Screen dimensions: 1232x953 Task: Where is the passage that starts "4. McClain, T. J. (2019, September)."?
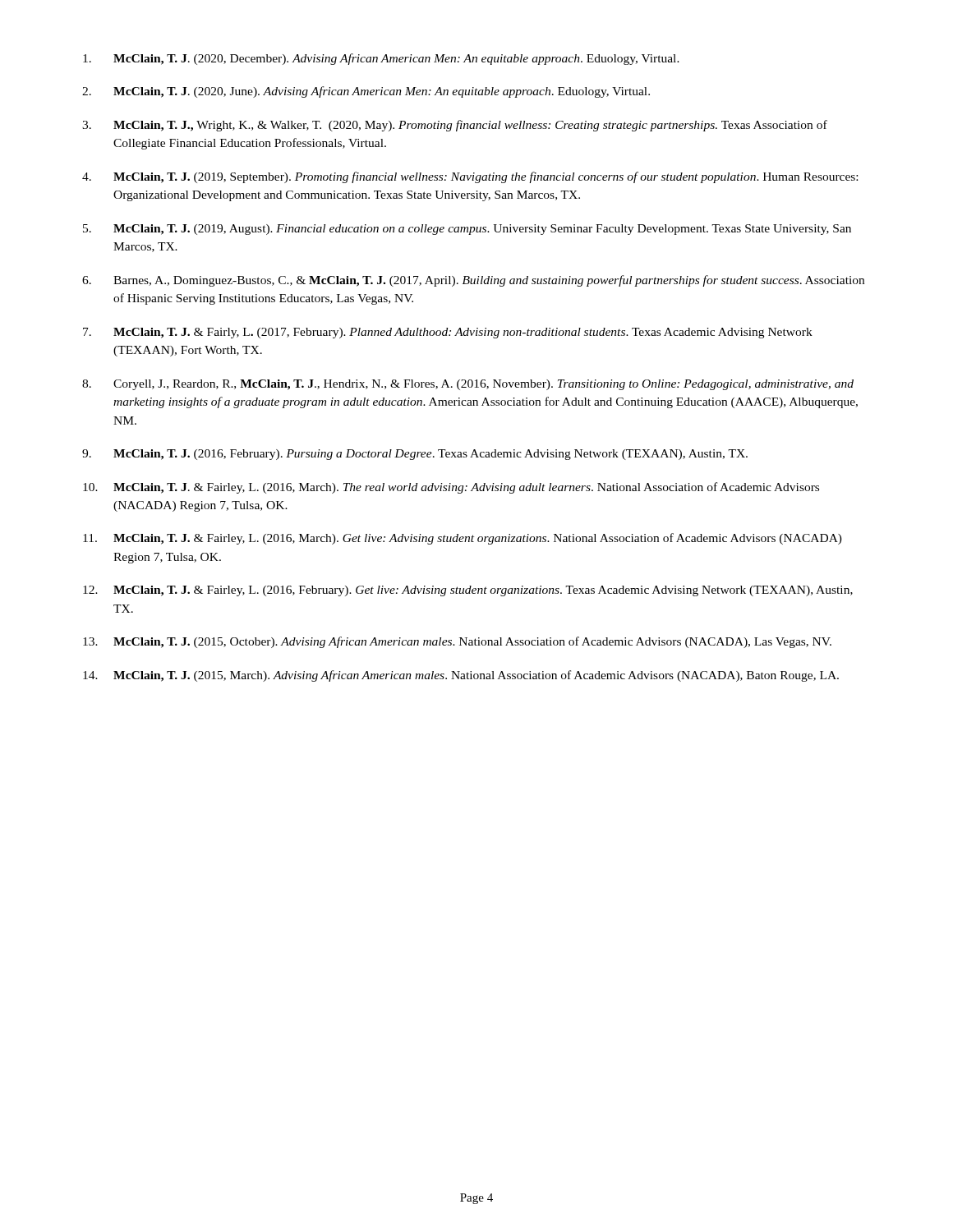tap(476, 186)
